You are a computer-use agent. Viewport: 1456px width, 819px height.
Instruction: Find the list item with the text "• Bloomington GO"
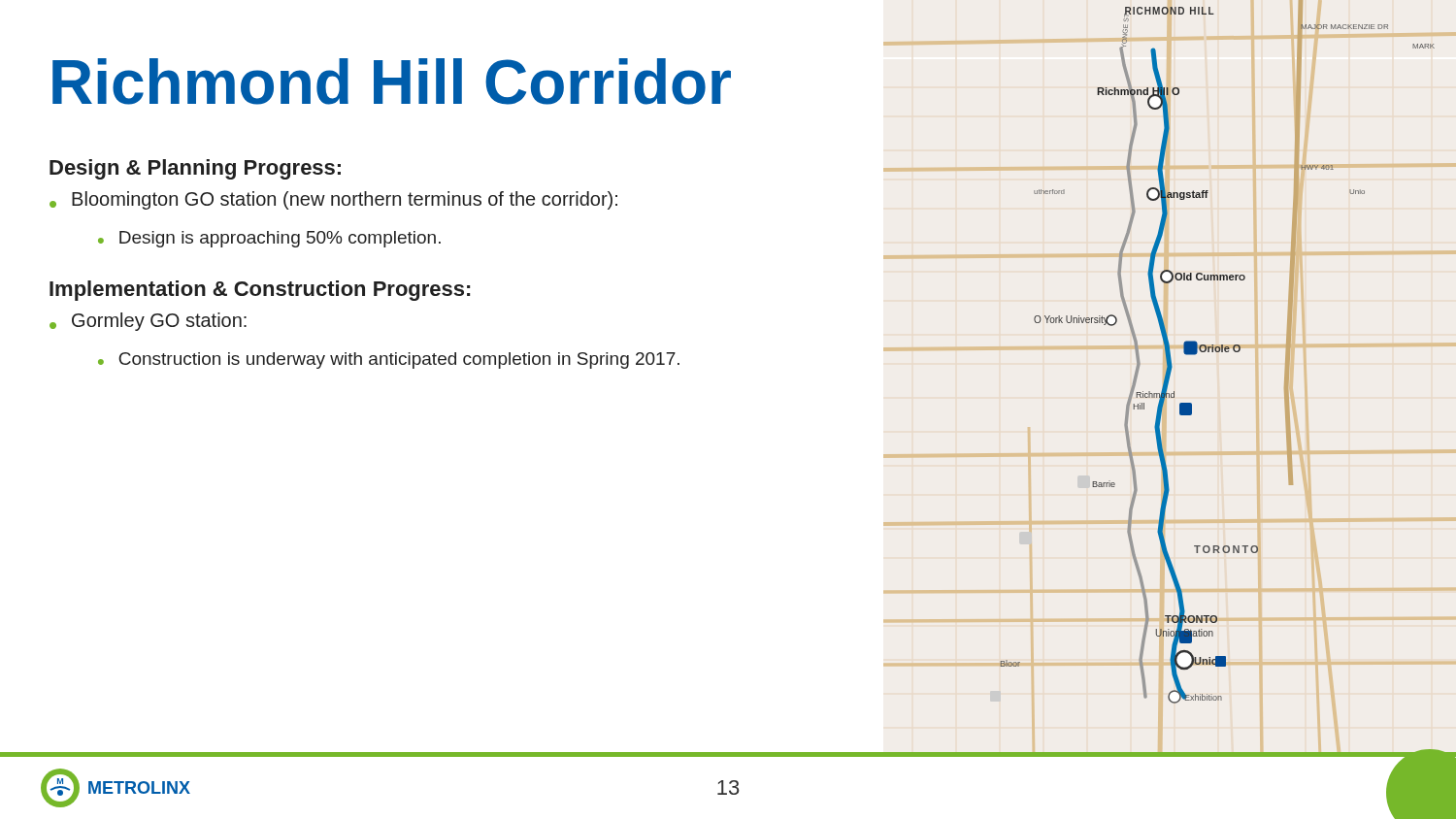click(x=442, y=205)
